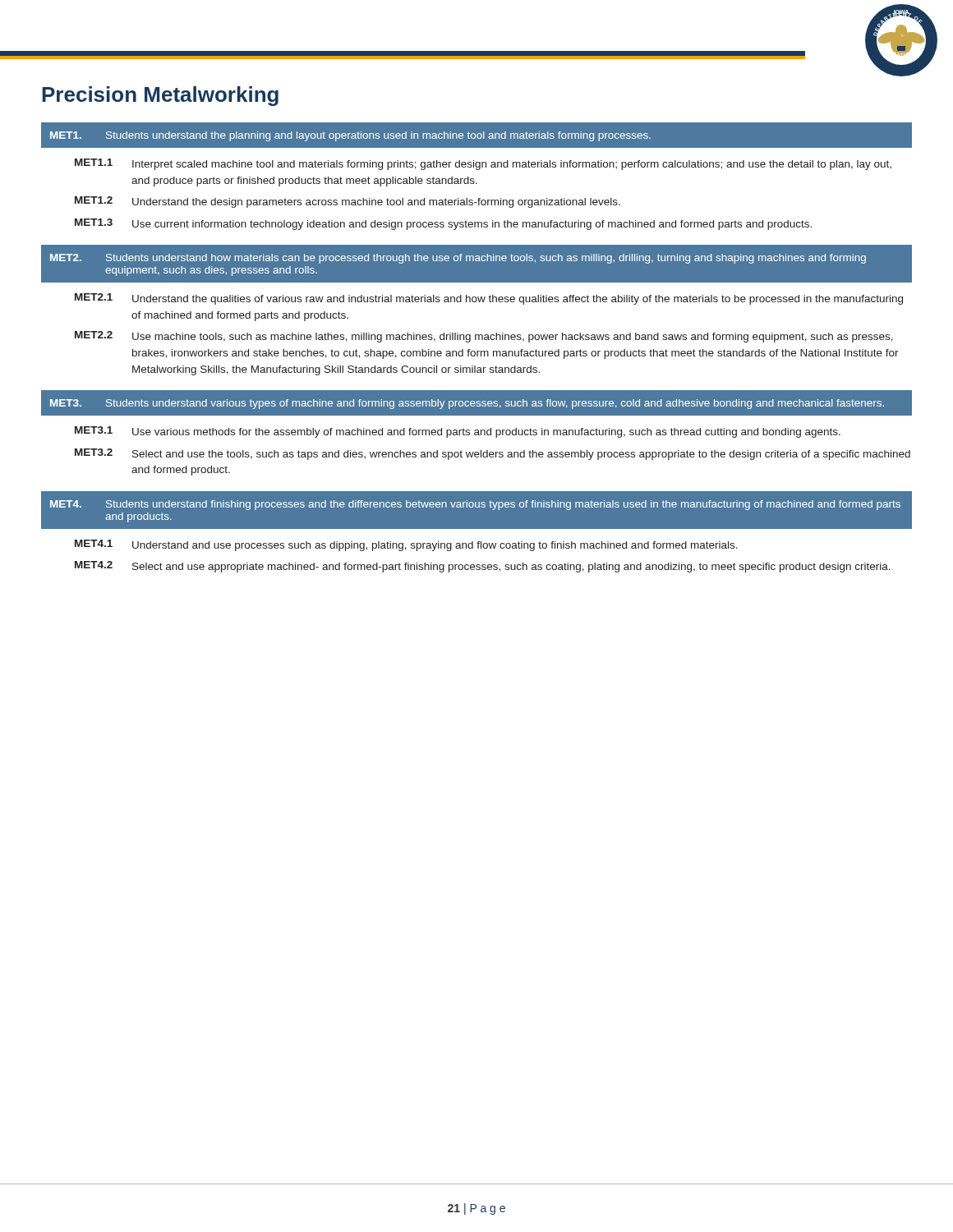Find the block on this page that starts "MET3.2 Select and use the tools, such"
The image size is (953, 1232).
493,462
